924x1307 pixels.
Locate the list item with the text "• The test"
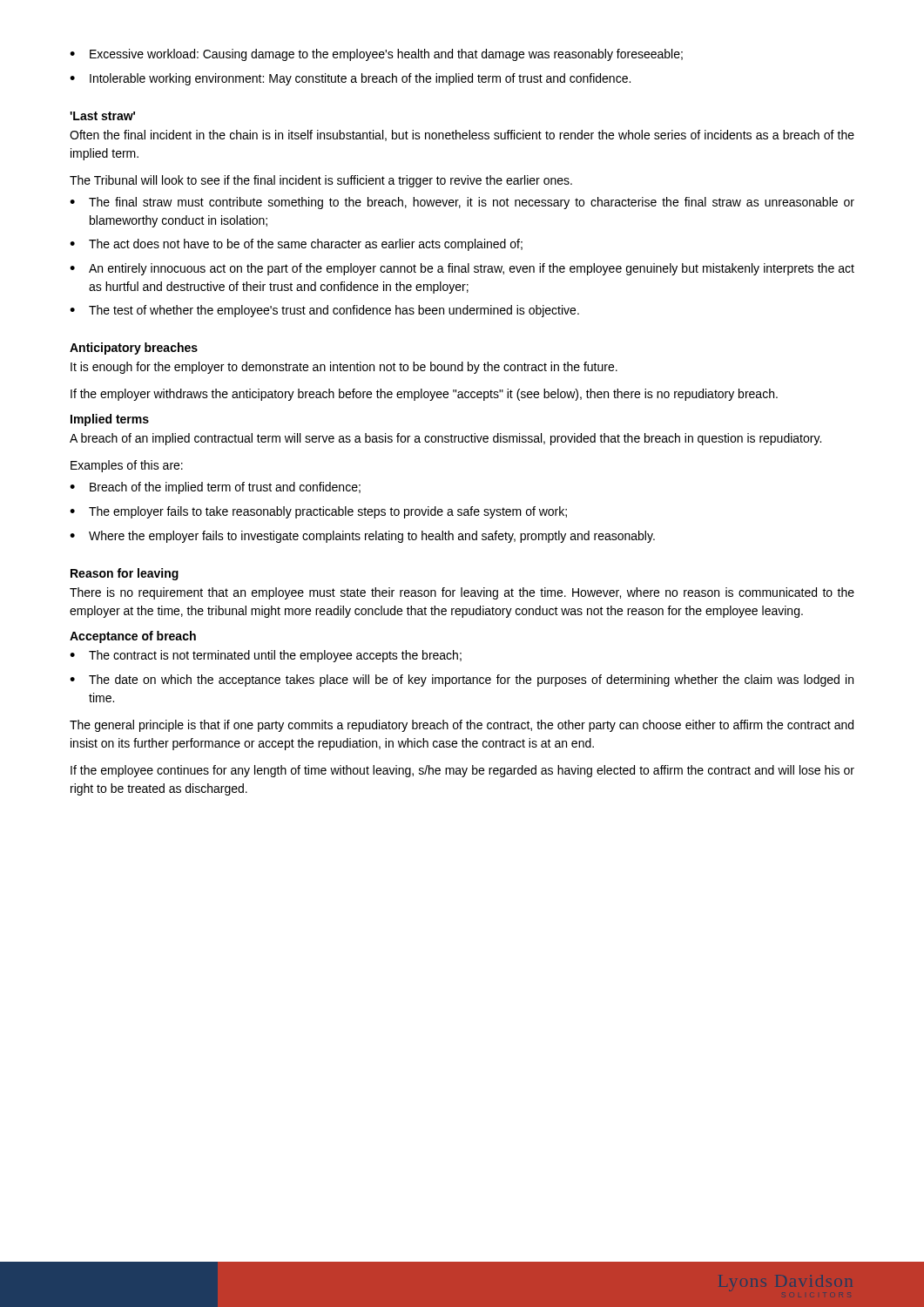[x=462, y=311]
